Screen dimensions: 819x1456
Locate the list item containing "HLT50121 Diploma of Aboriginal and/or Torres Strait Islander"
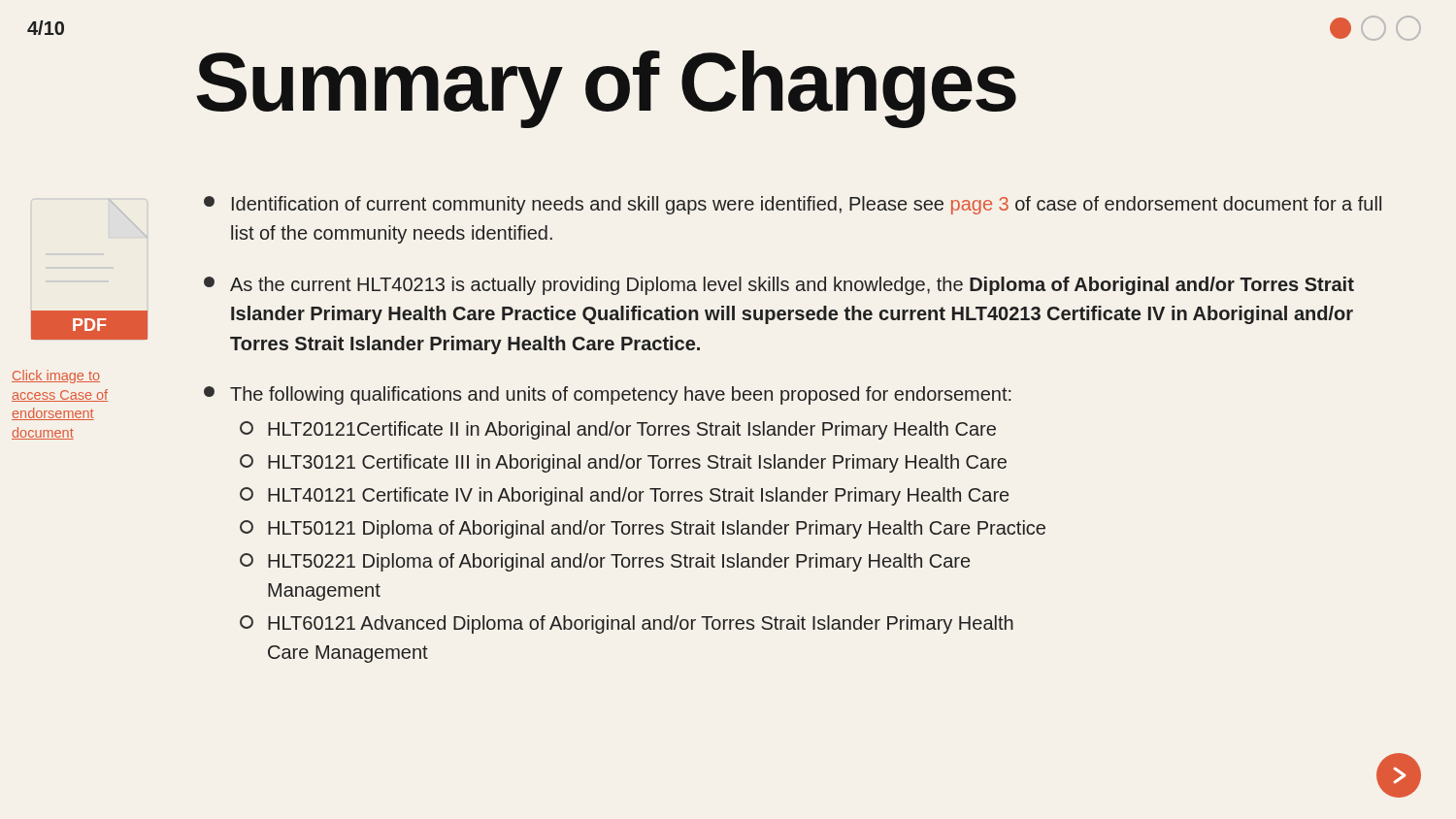click(643, 528)
